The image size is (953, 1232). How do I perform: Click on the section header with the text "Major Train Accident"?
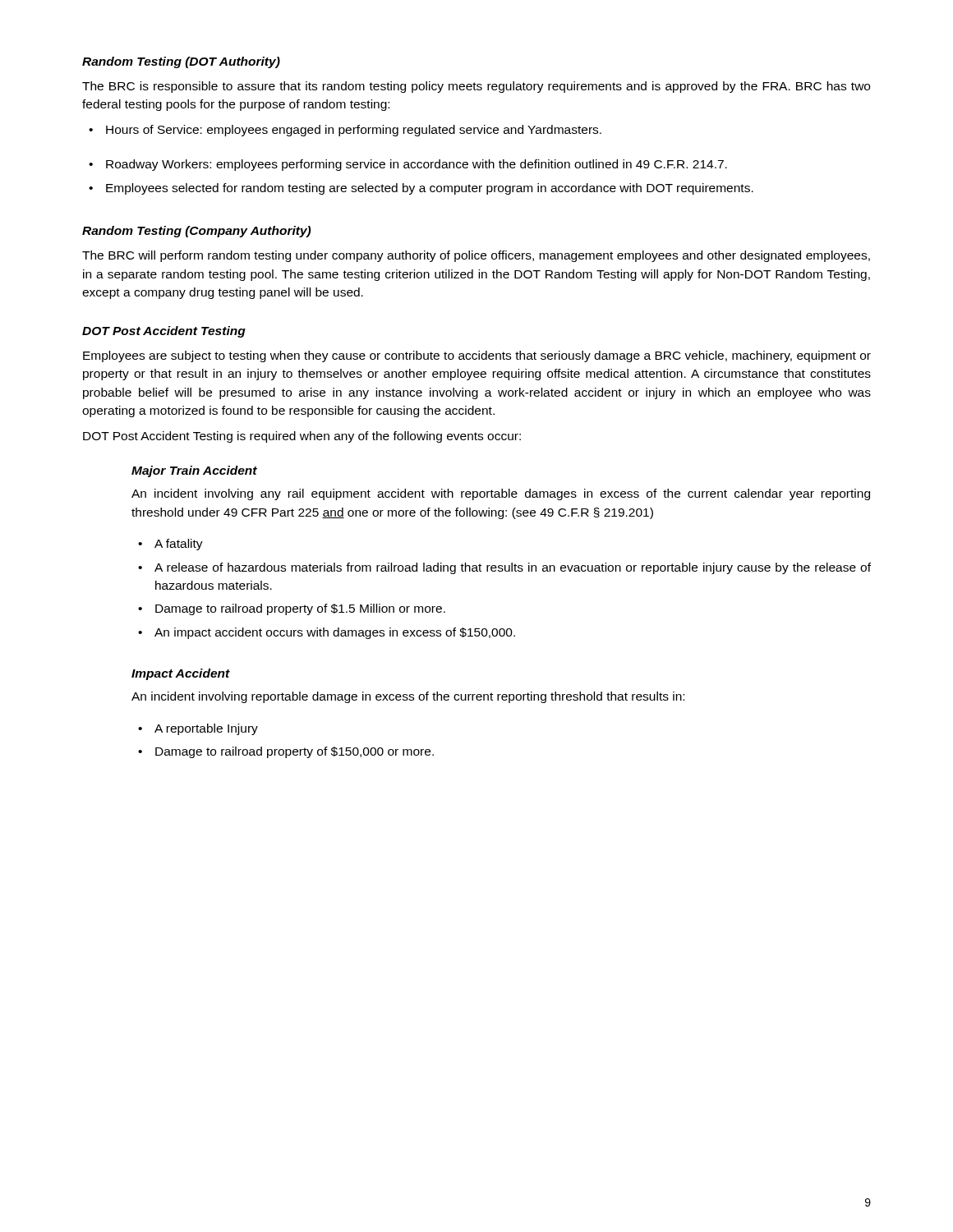pyautogui.click(x=194, y=470)
